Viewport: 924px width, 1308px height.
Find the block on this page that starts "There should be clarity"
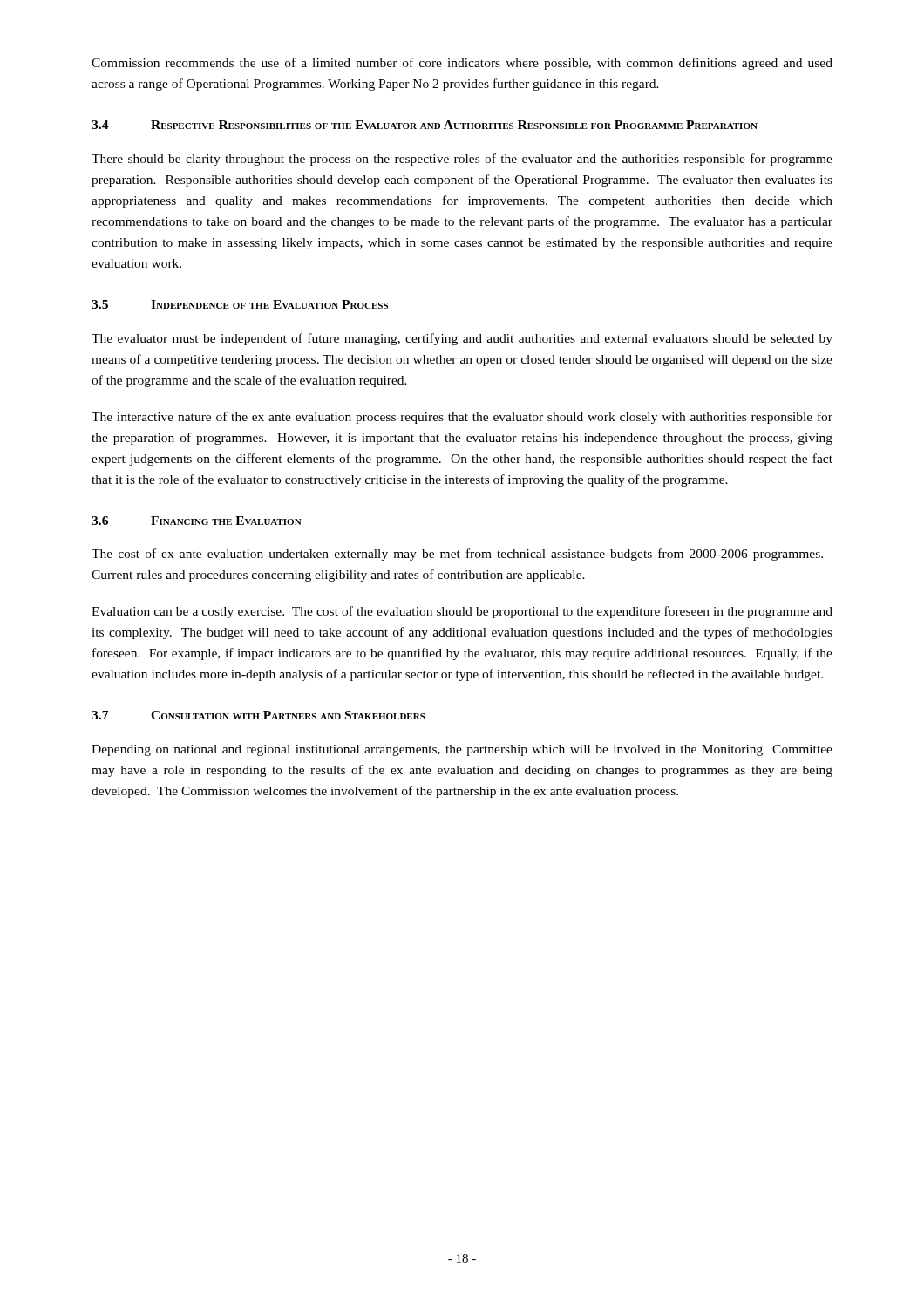coord(462,210)
